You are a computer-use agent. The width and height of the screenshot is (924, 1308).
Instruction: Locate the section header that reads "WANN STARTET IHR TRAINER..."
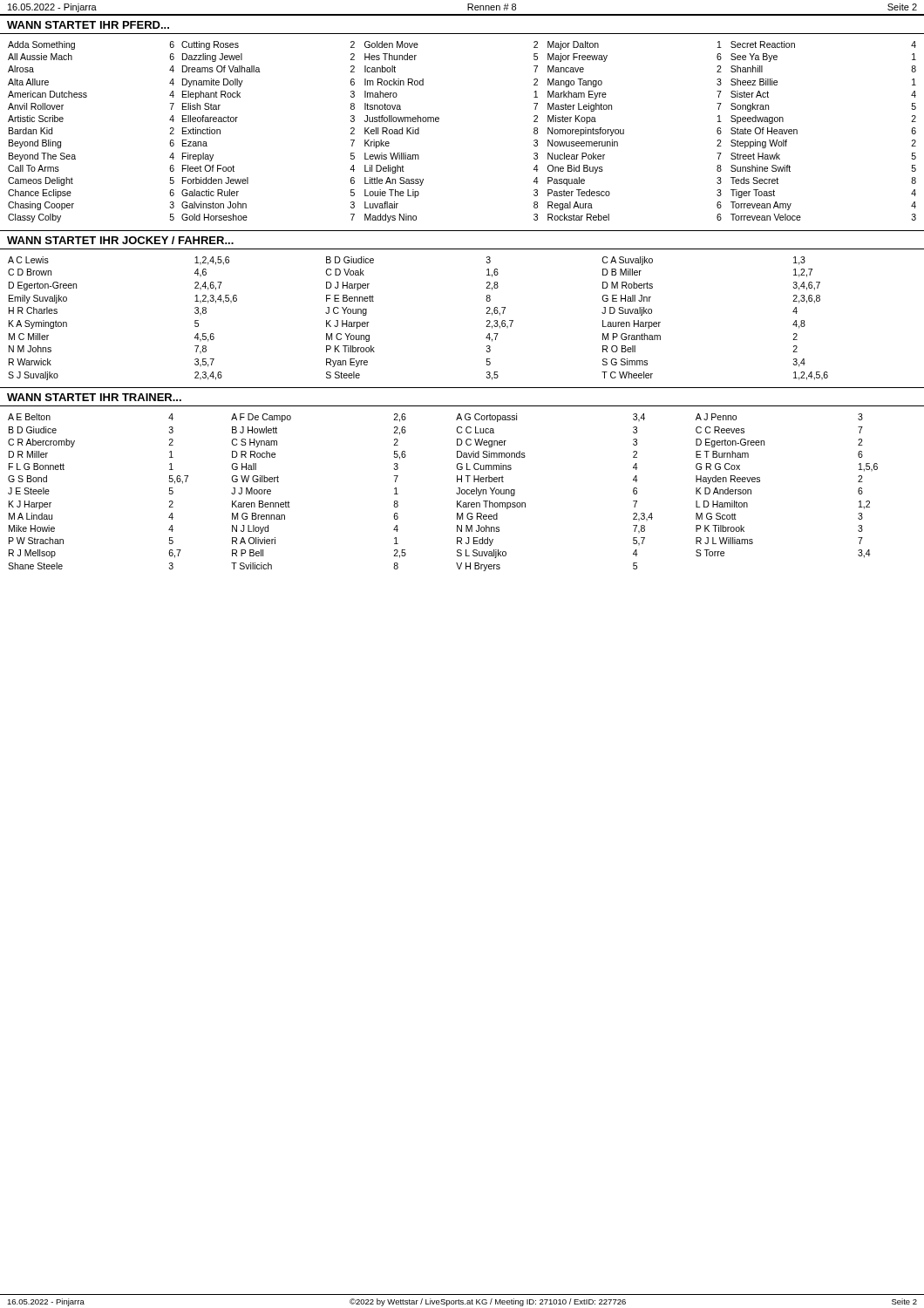click(94, 398)
